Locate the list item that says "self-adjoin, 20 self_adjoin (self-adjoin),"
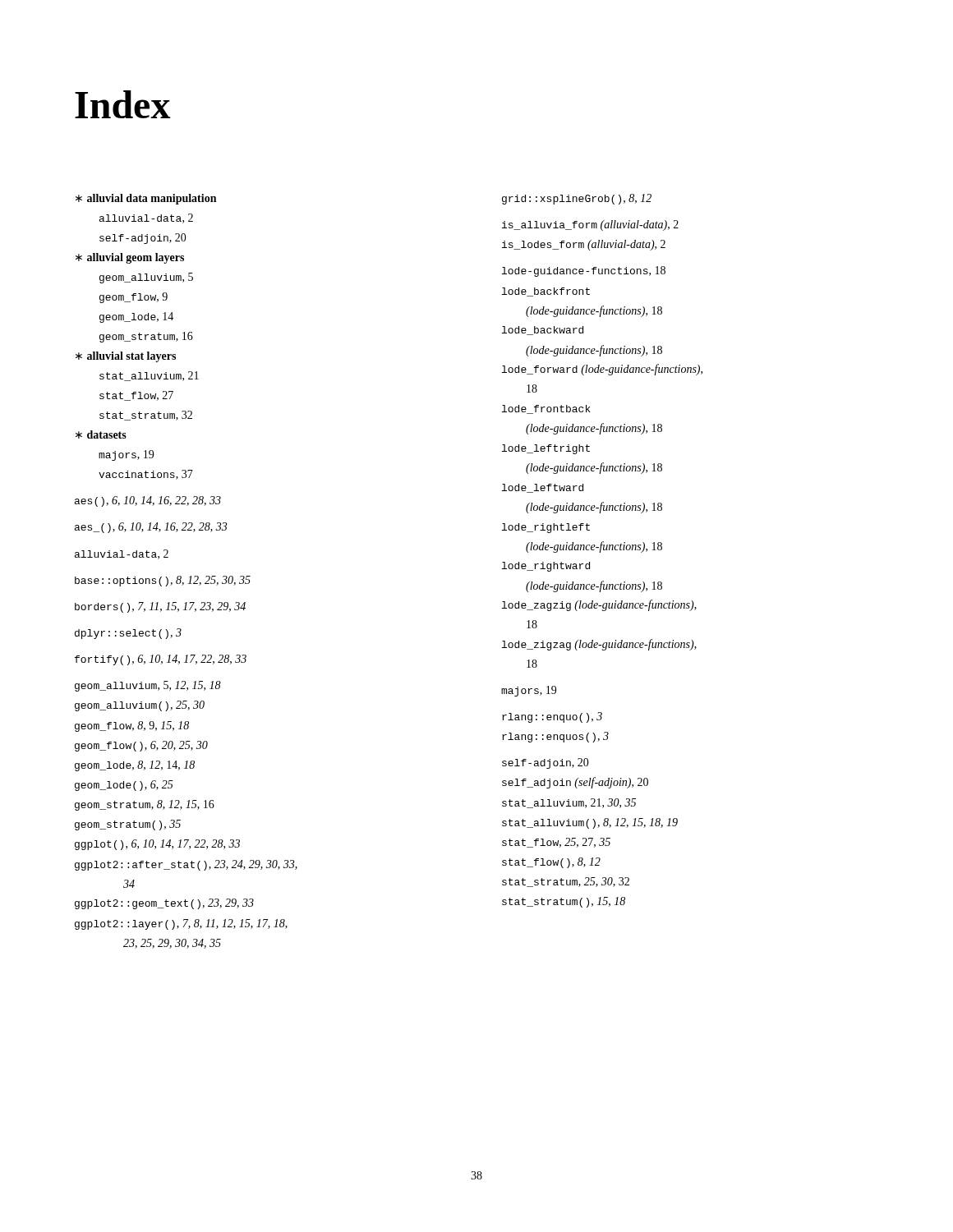Screen dimensions: 1232x953 click(x=546, y=763)
